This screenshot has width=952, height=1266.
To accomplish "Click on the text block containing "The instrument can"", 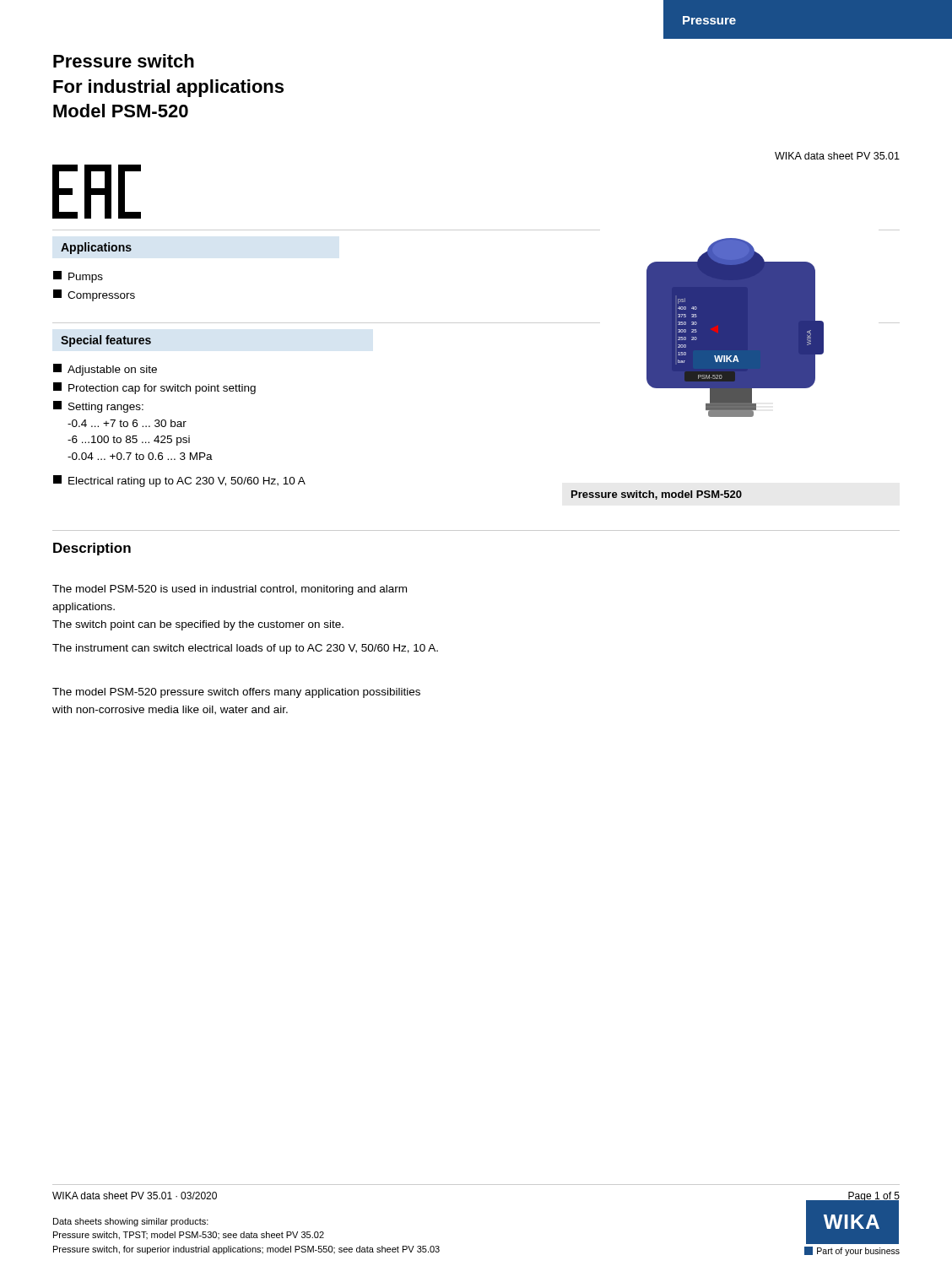I will [x=246, y=648].
